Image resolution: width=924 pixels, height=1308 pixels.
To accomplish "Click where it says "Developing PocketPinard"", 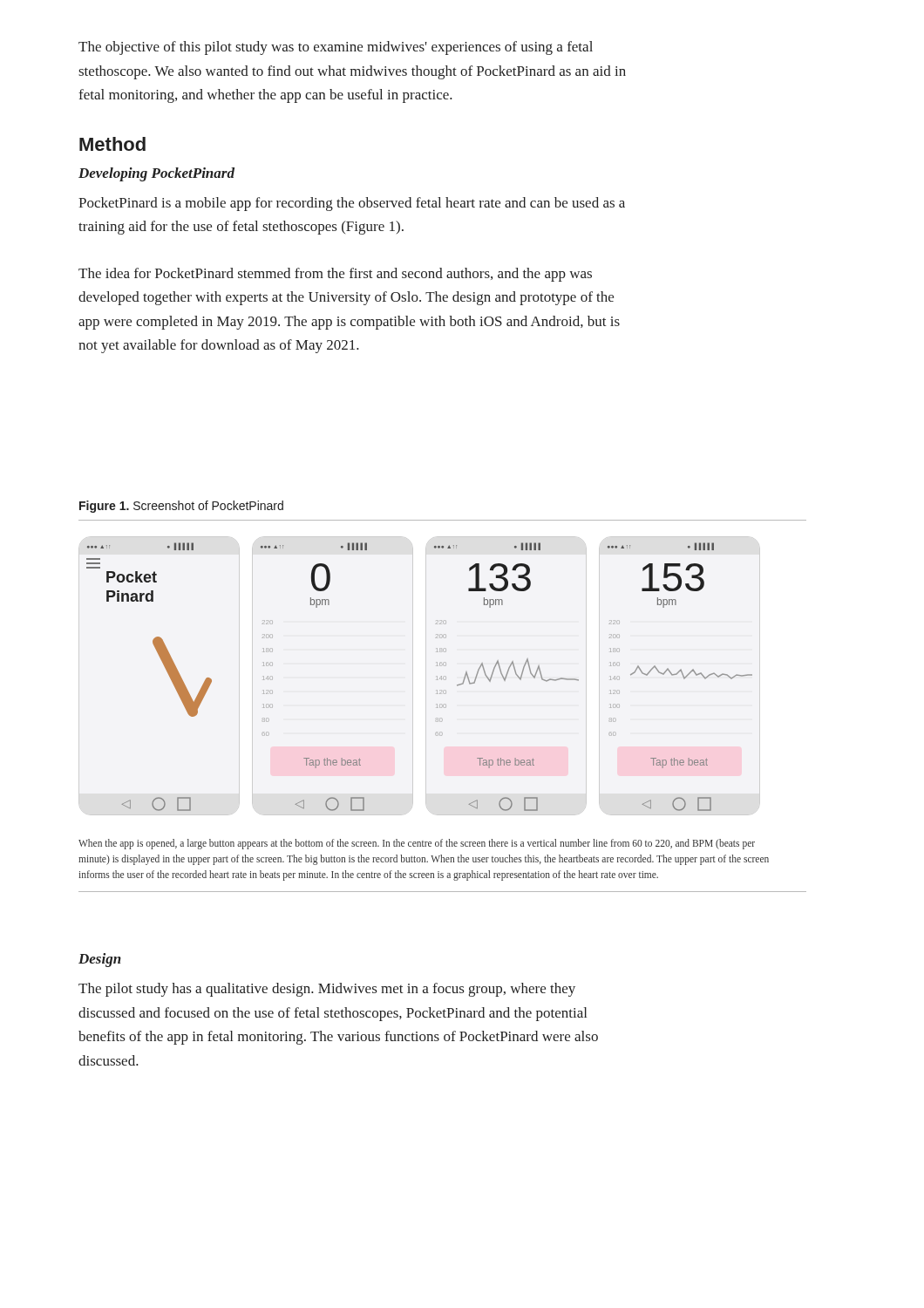I will [x=156, y=173].
